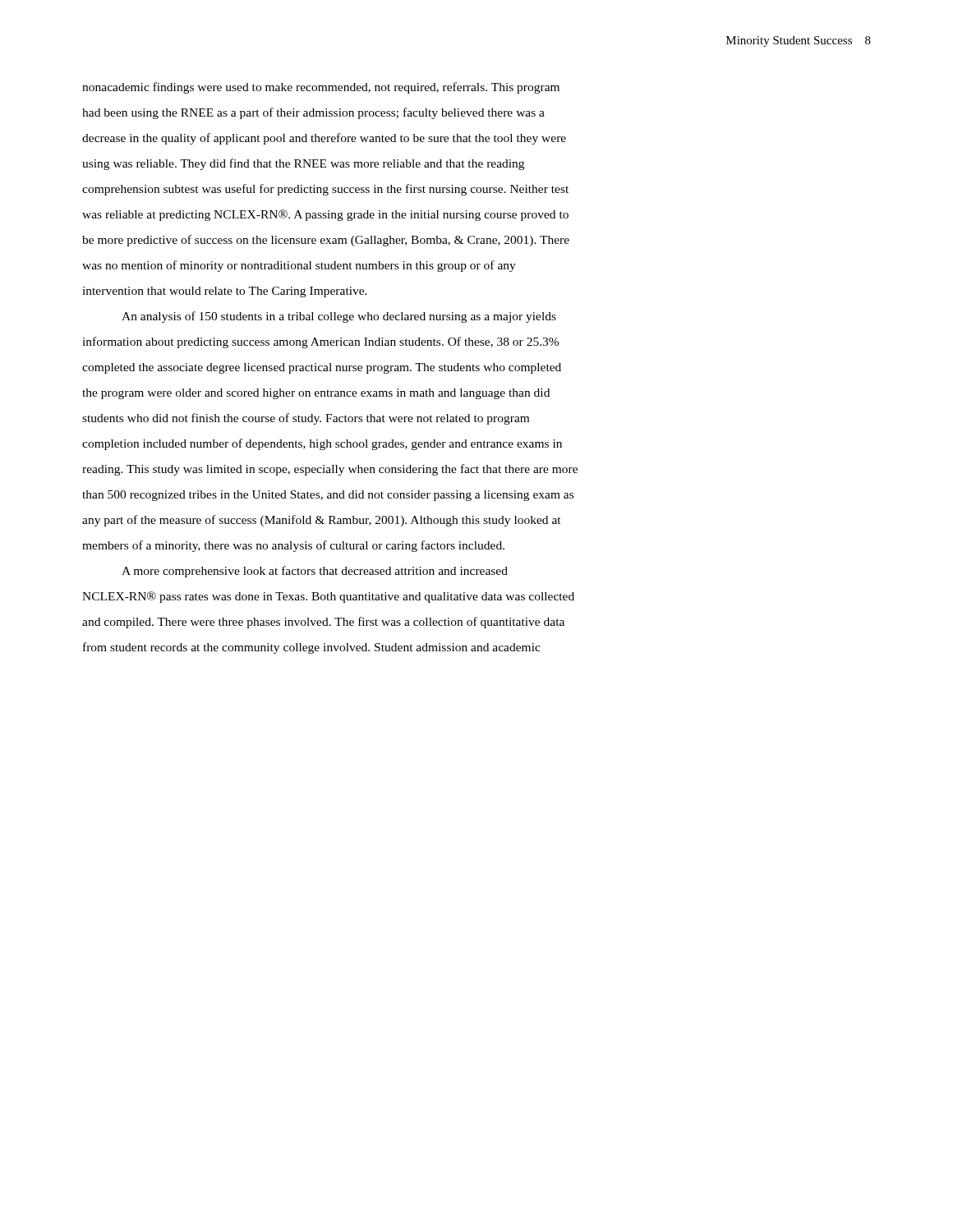Select the text block containing "nonacademic findings were used to make recommended,"
This screenshot has height=1232, width=953.
coord(476,188)
